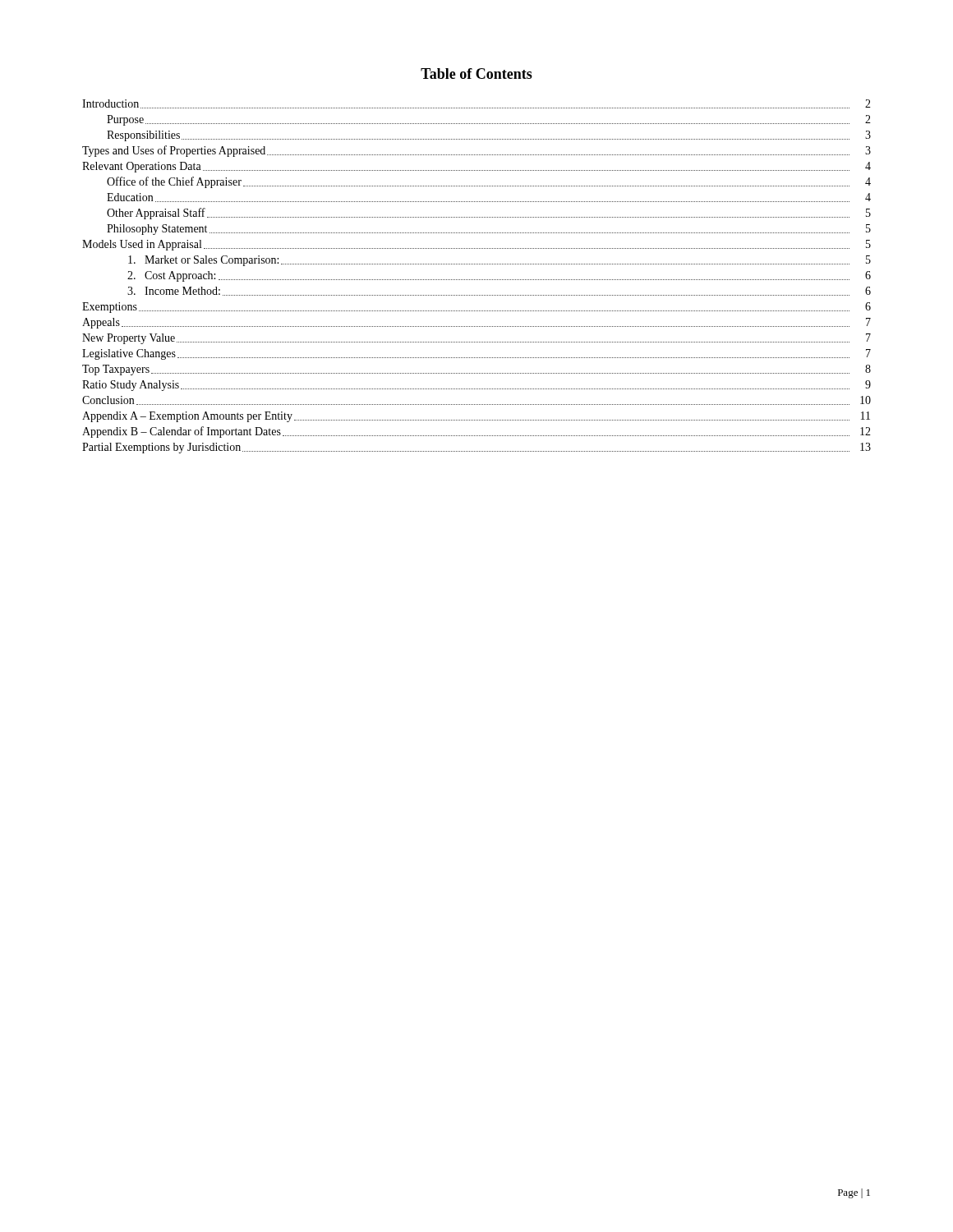
Task: Locate the list item that says "3. Income Method: 6"
Action: 499,292
